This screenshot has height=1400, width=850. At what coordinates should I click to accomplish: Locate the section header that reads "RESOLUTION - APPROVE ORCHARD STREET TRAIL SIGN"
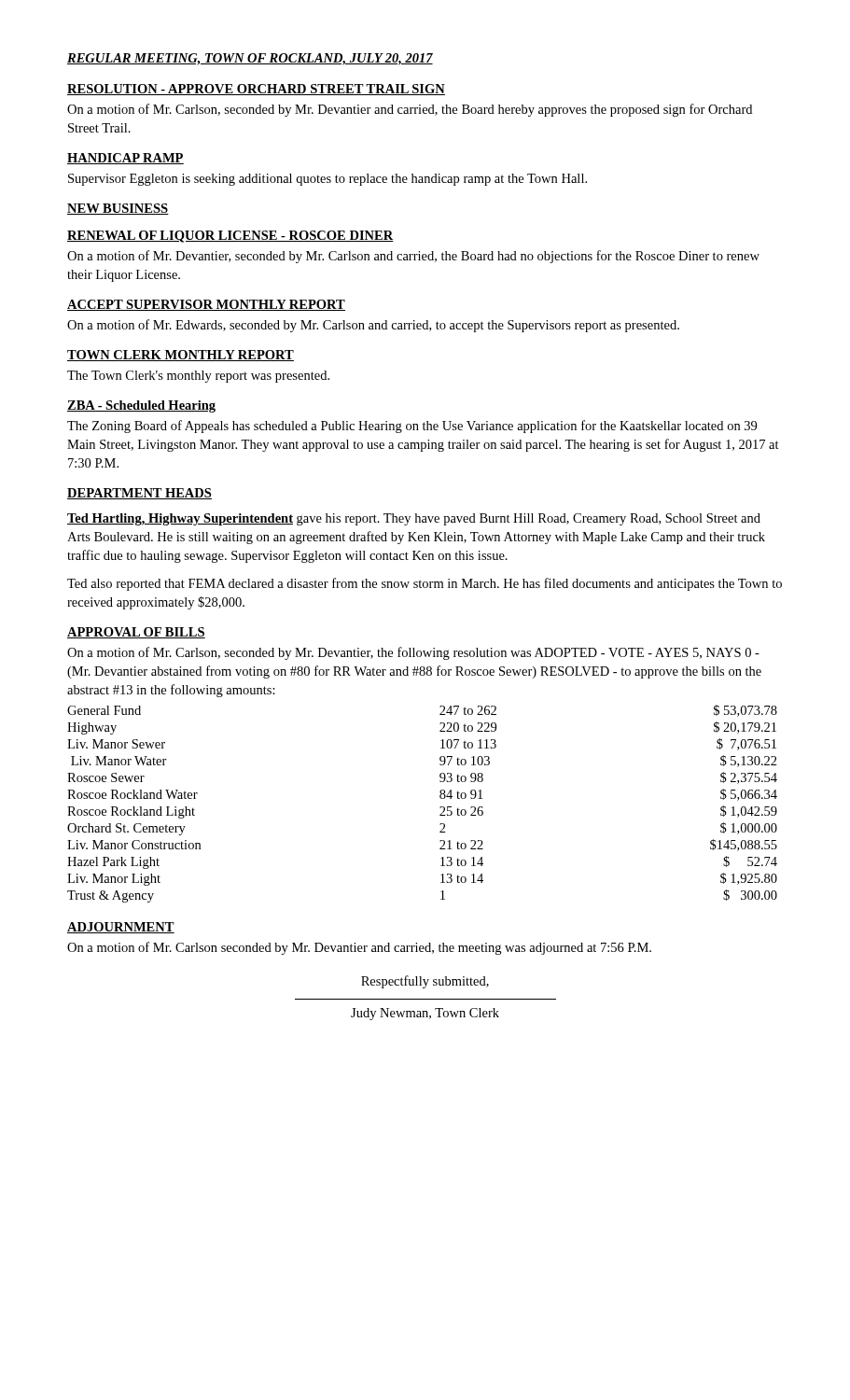point(256,89)
